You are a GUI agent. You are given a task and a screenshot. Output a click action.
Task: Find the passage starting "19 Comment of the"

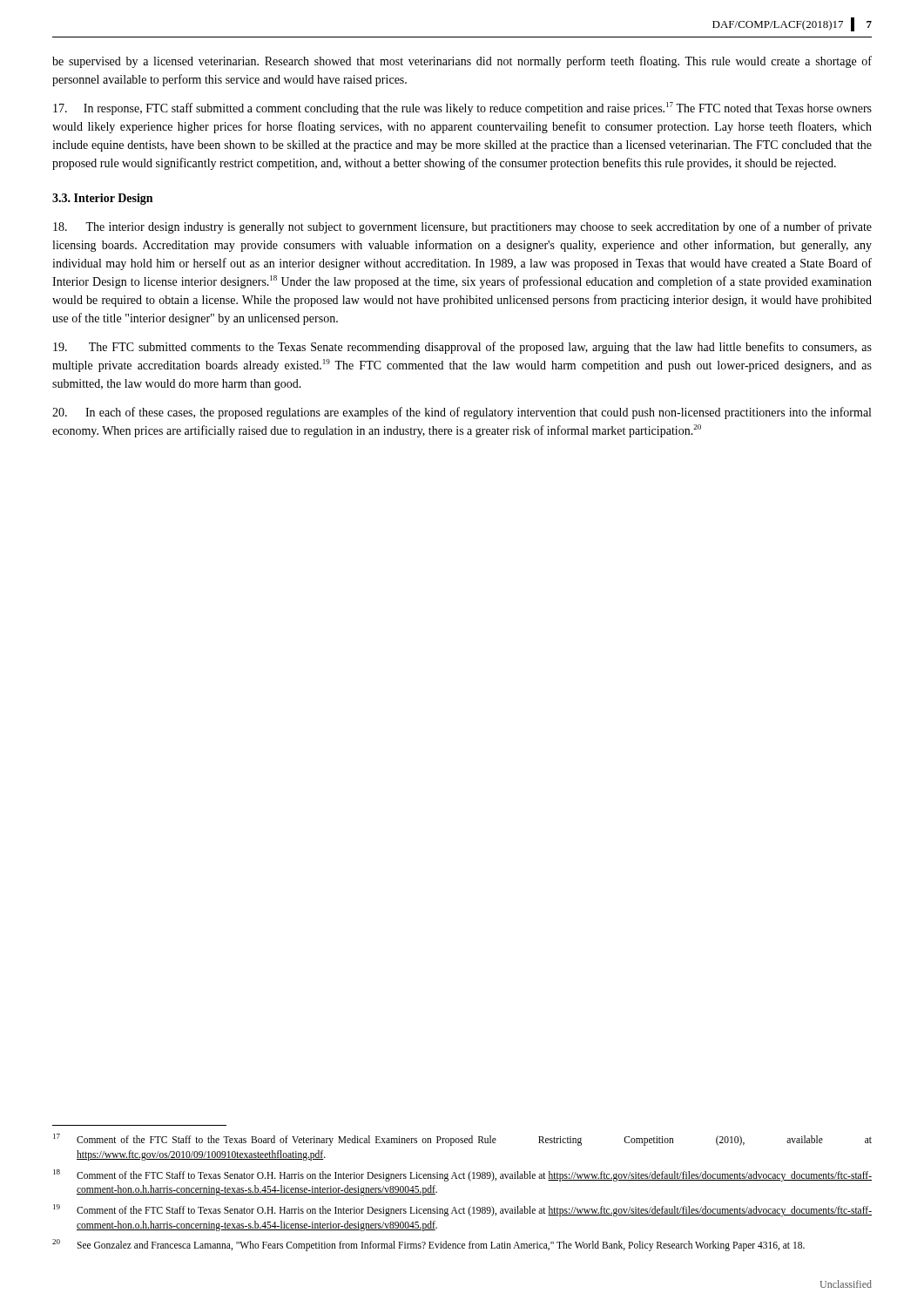point(462,1218)
